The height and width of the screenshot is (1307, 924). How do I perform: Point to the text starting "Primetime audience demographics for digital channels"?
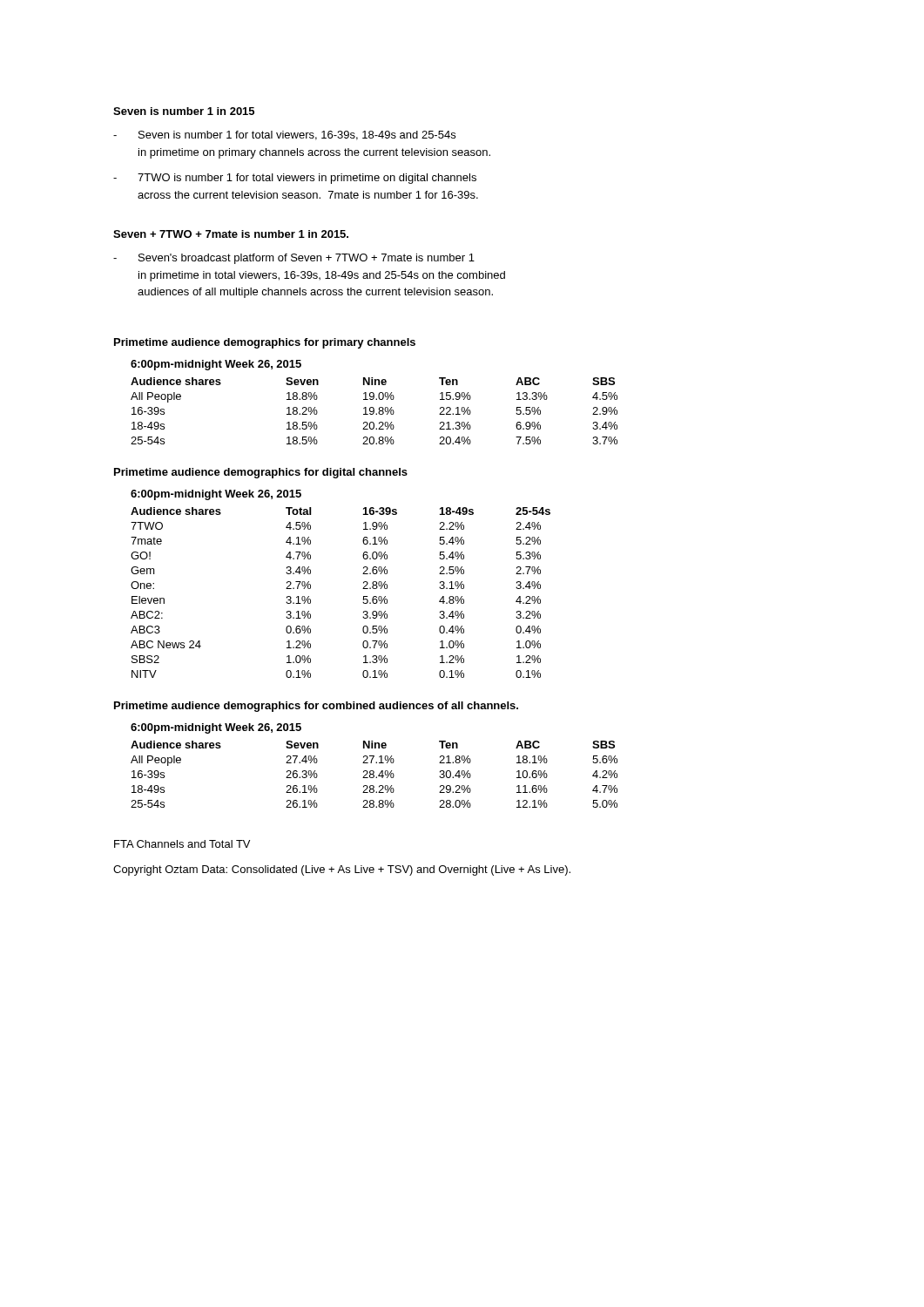coord(260,471)
